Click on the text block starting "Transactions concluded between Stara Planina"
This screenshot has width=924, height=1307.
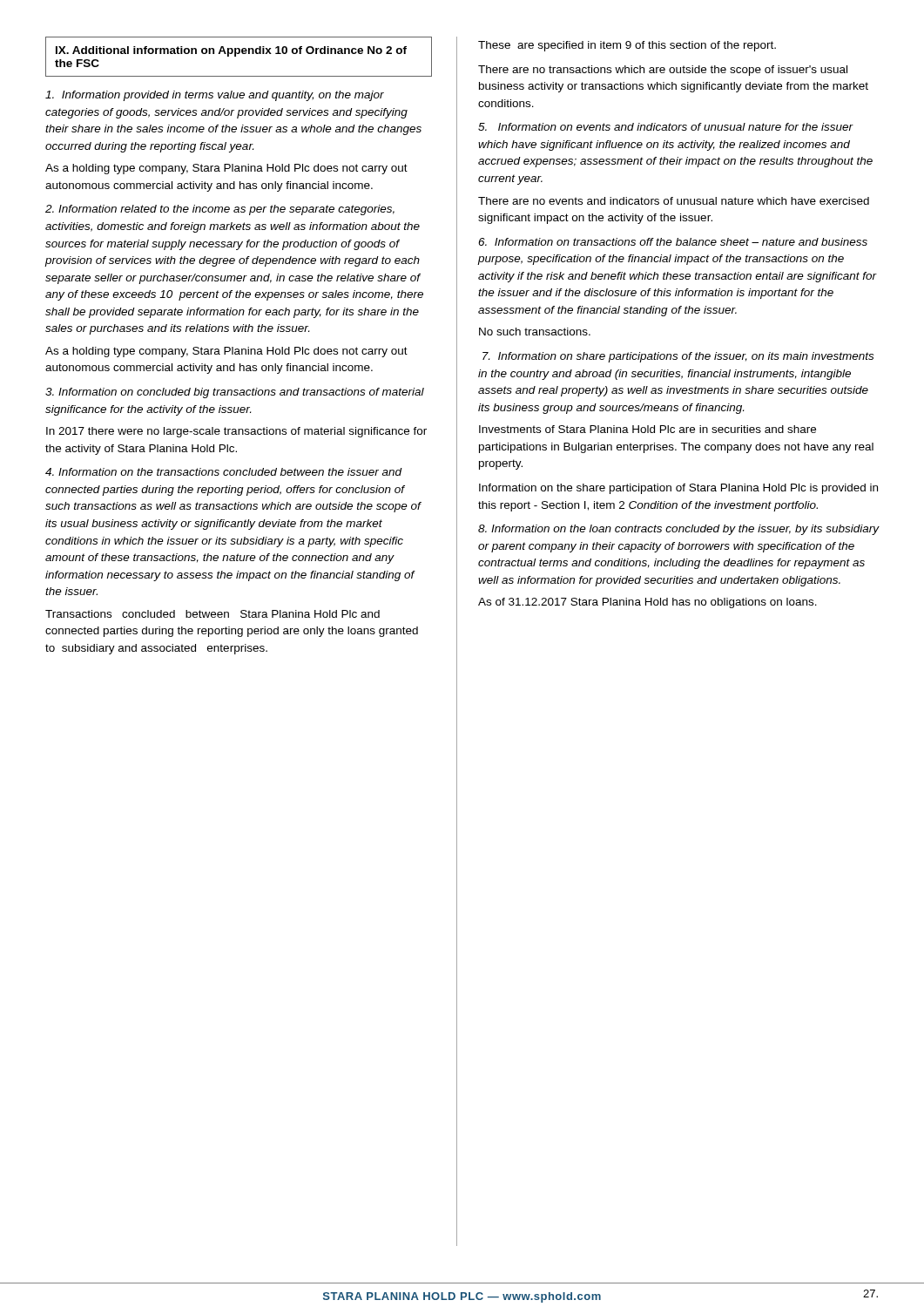click(239, 631)
